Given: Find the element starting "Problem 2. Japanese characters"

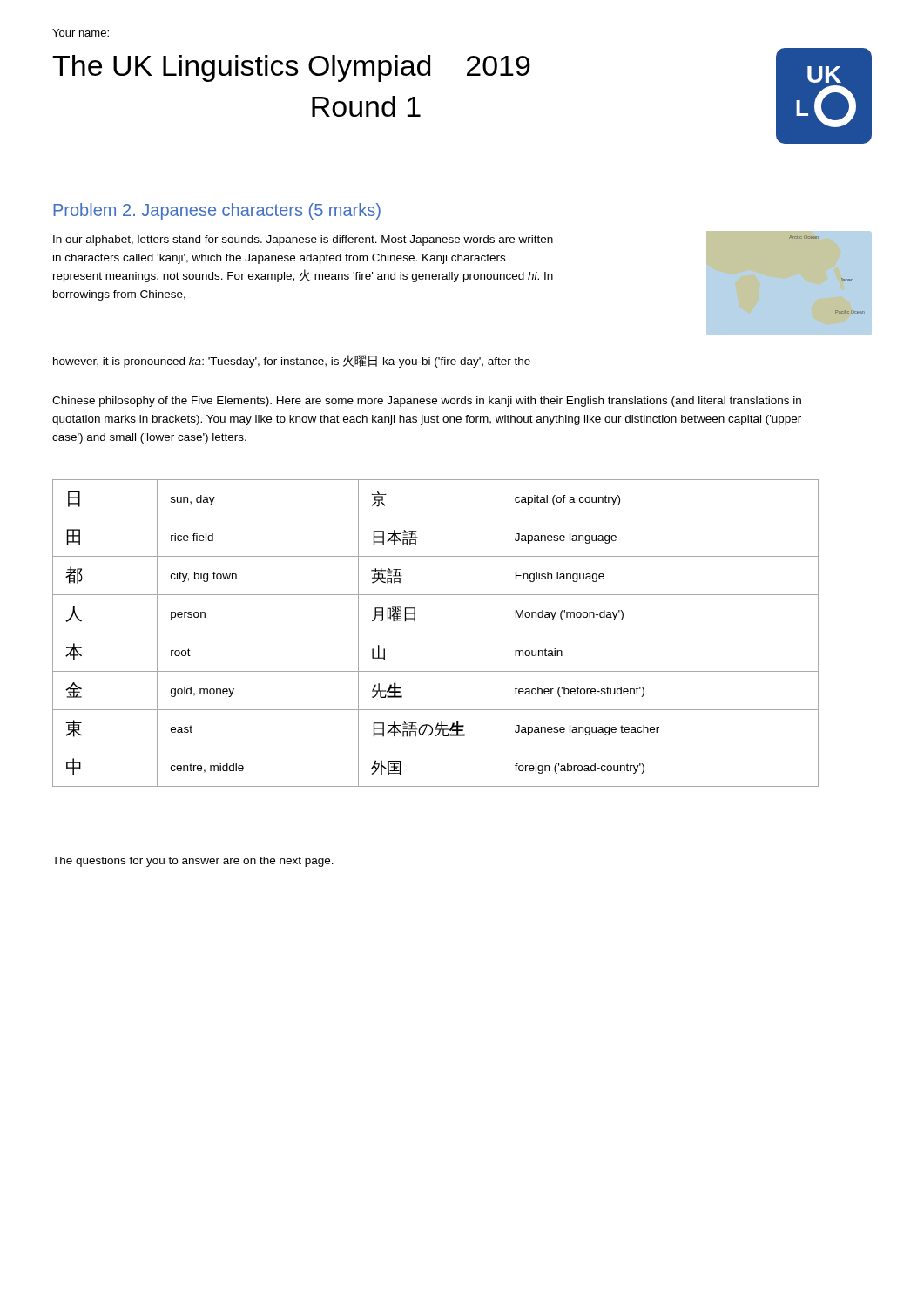Looking at the screenshot, I should pos(217,210).
